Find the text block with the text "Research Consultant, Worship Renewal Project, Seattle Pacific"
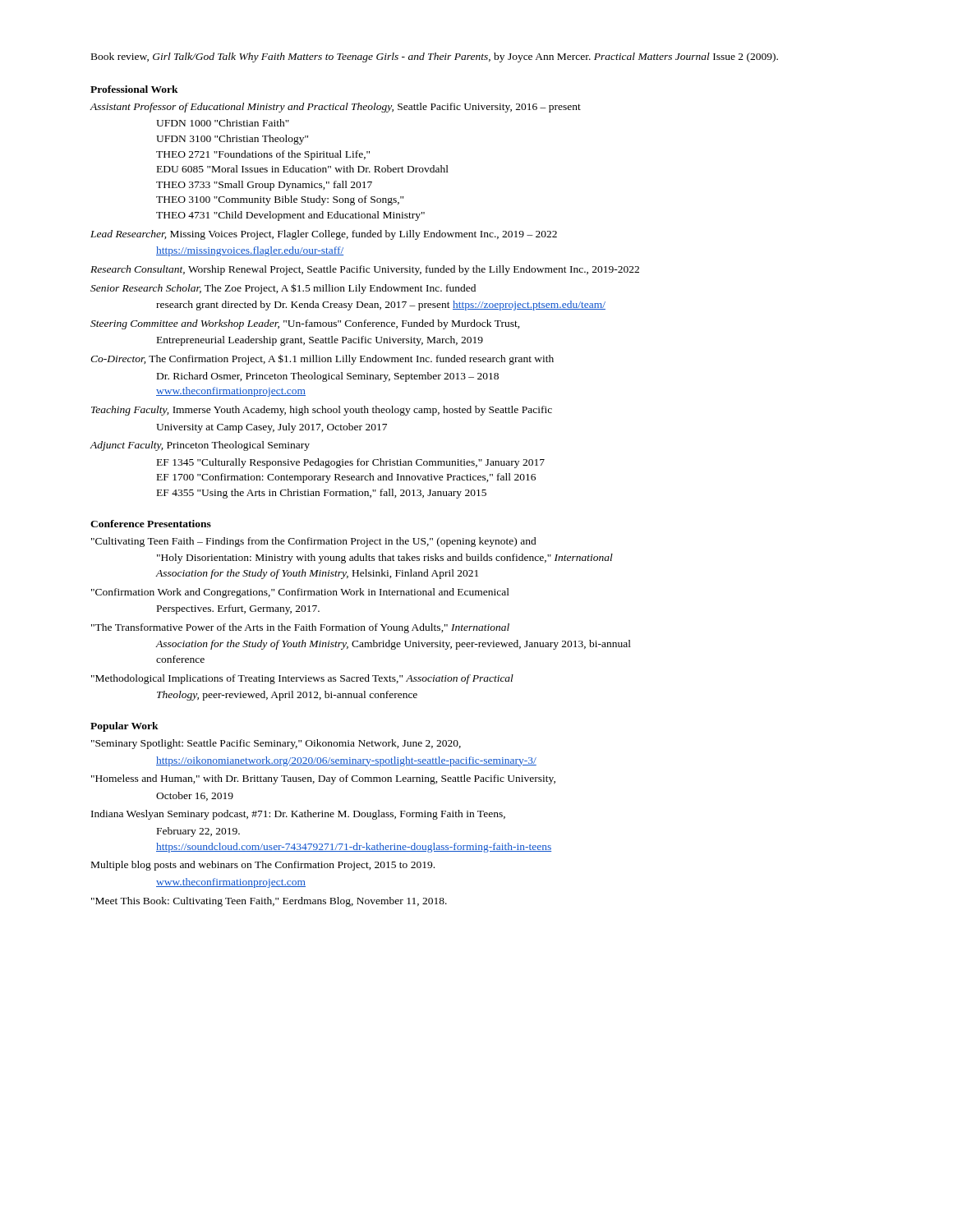Viewport: 953px width, 1232px height. 476,270
